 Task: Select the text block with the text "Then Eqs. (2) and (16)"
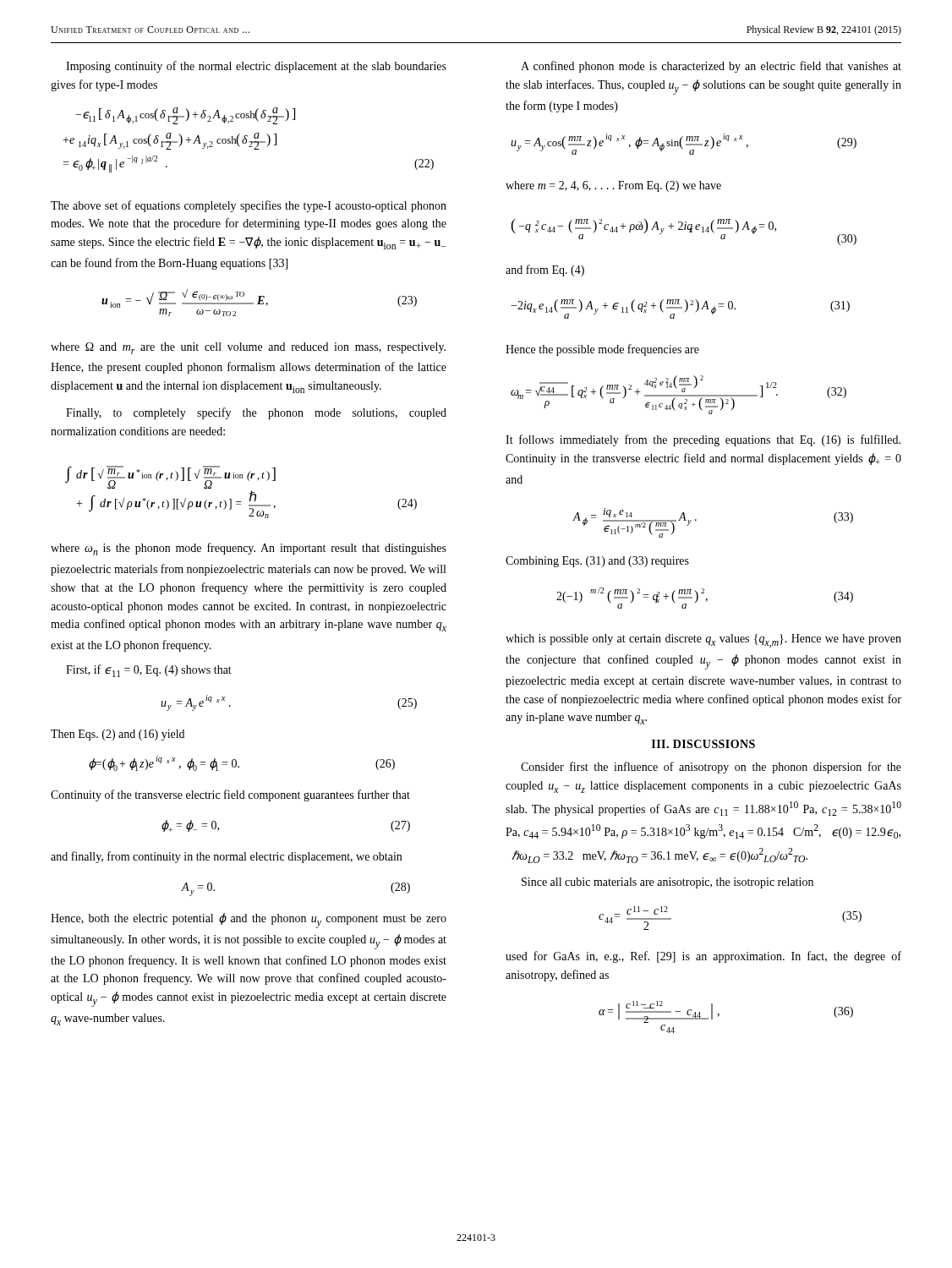118,734
